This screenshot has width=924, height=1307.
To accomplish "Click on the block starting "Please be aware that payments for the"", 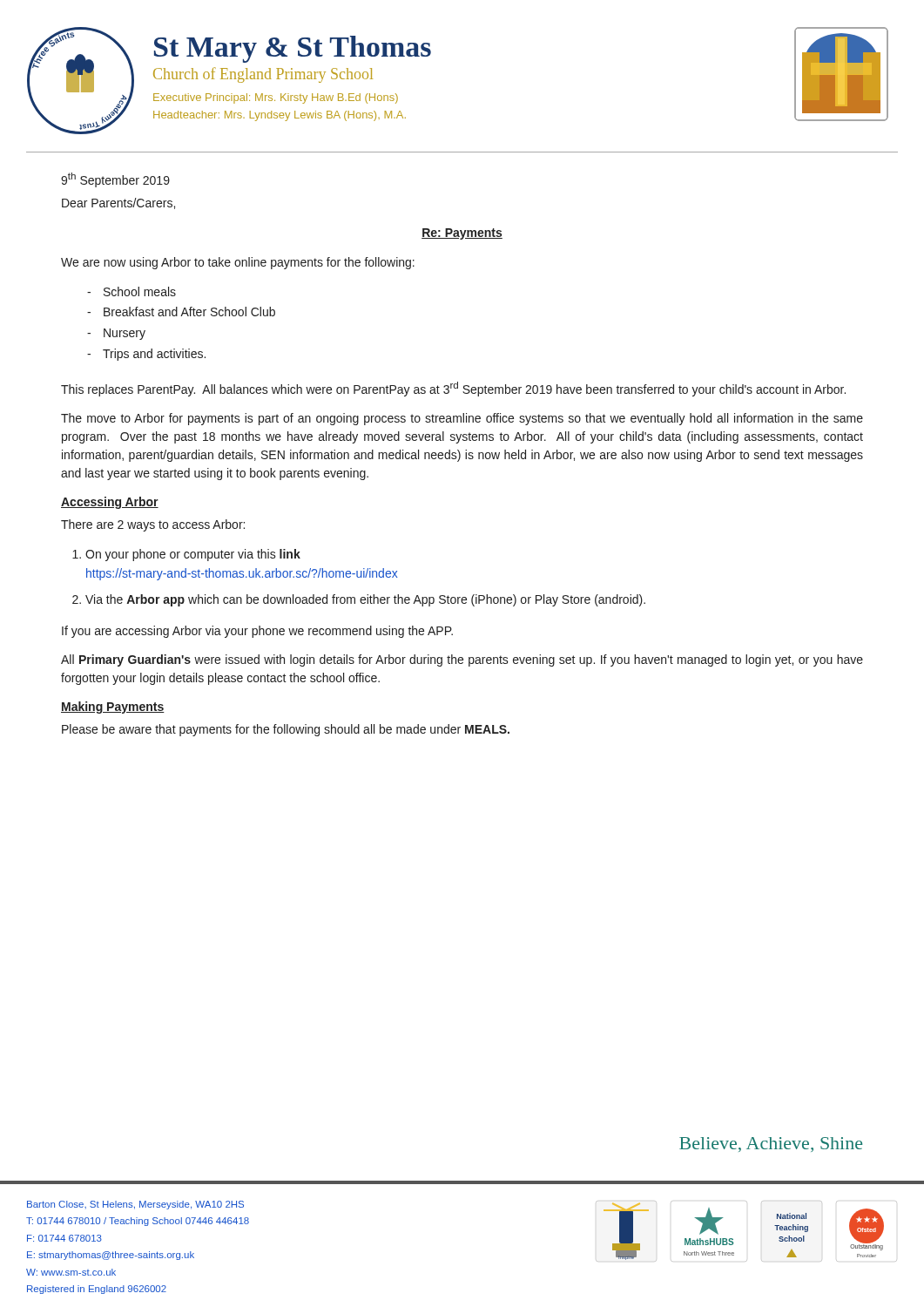I will point(286,729).
